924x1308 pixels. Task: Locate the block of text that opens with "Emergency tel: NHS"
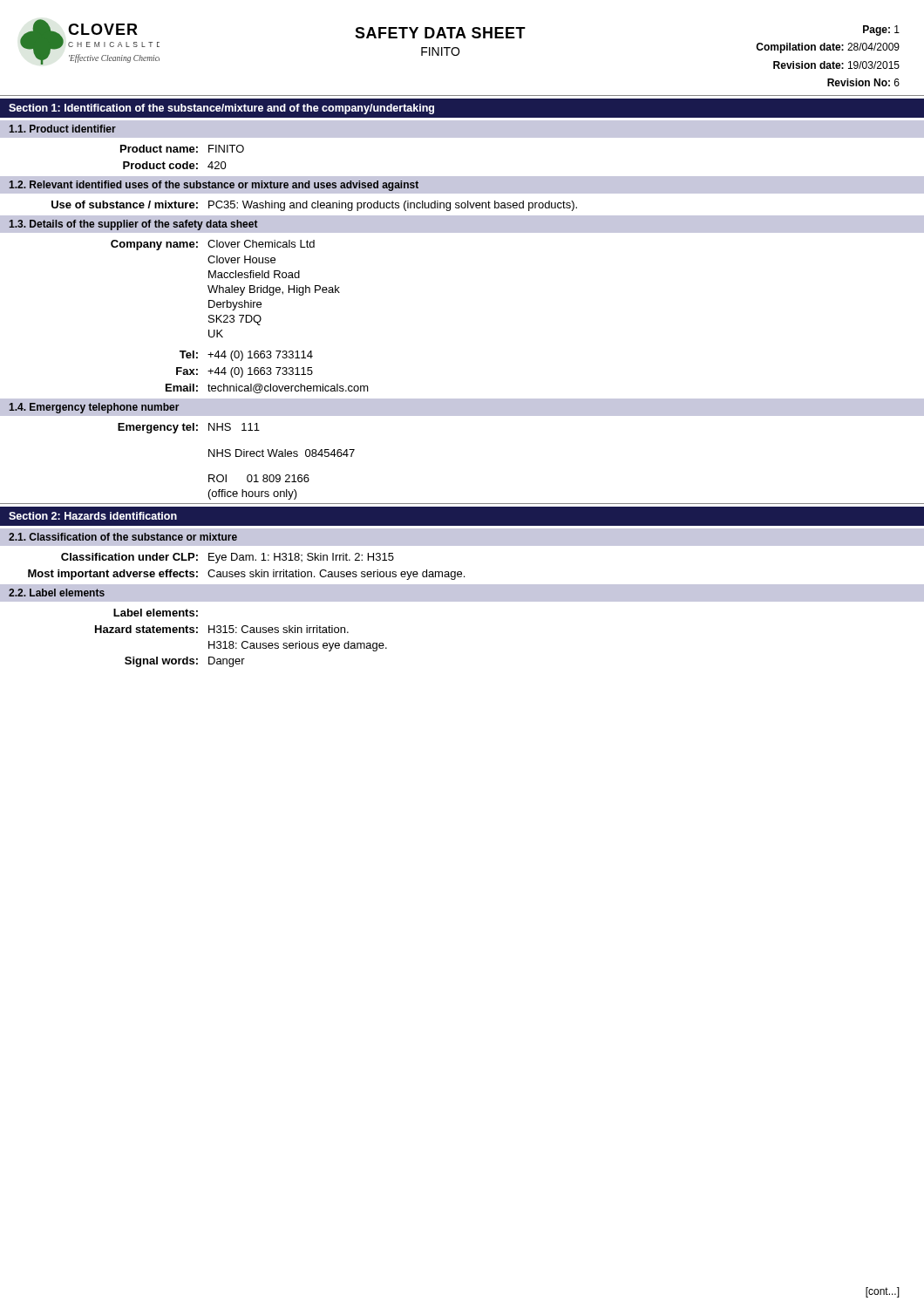click(x=189, y=428)
